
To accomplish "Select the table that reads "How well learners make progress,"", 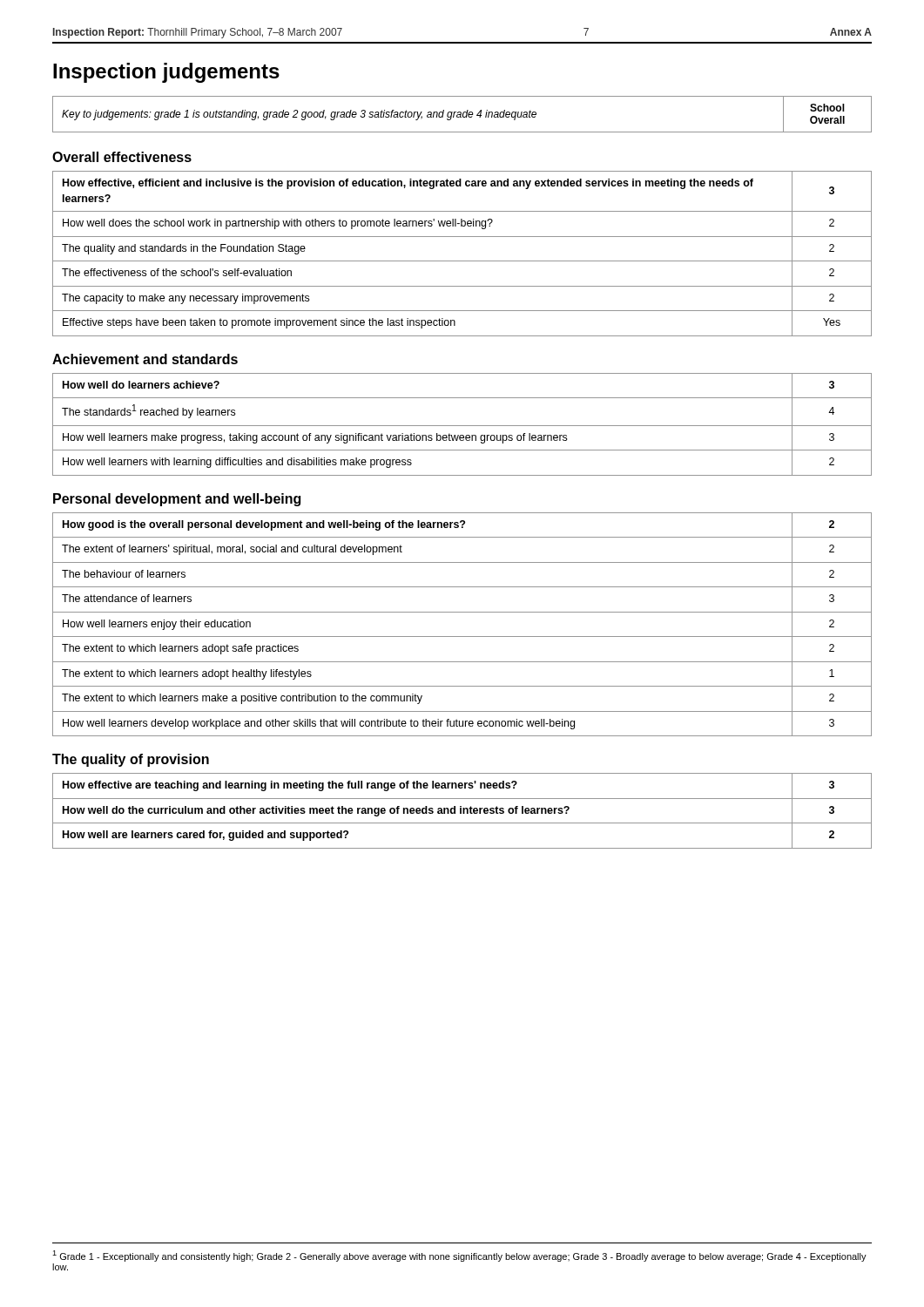I will click(462, 424).
